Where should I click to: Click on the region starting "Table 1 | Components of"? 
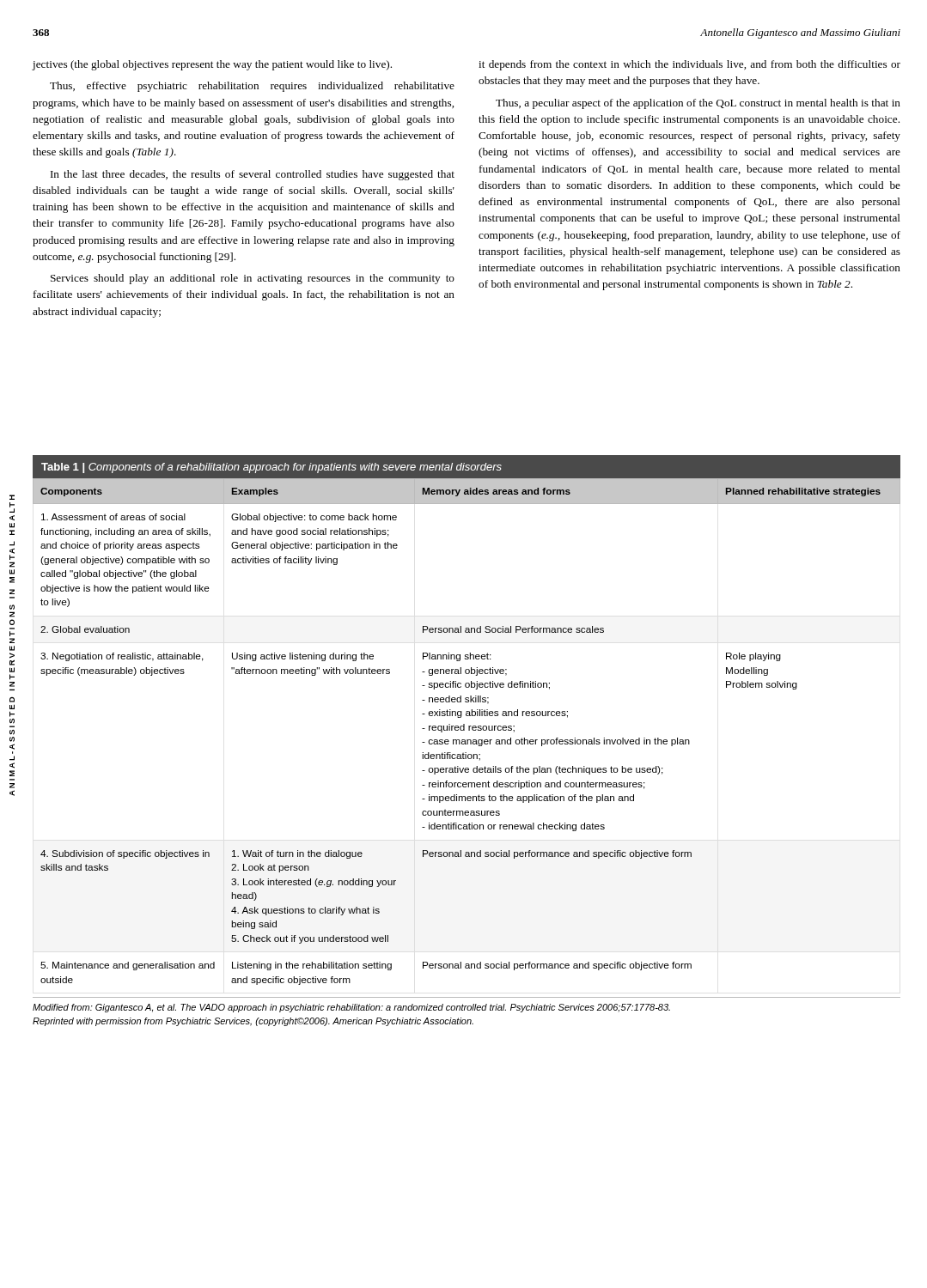pos(271,467)
